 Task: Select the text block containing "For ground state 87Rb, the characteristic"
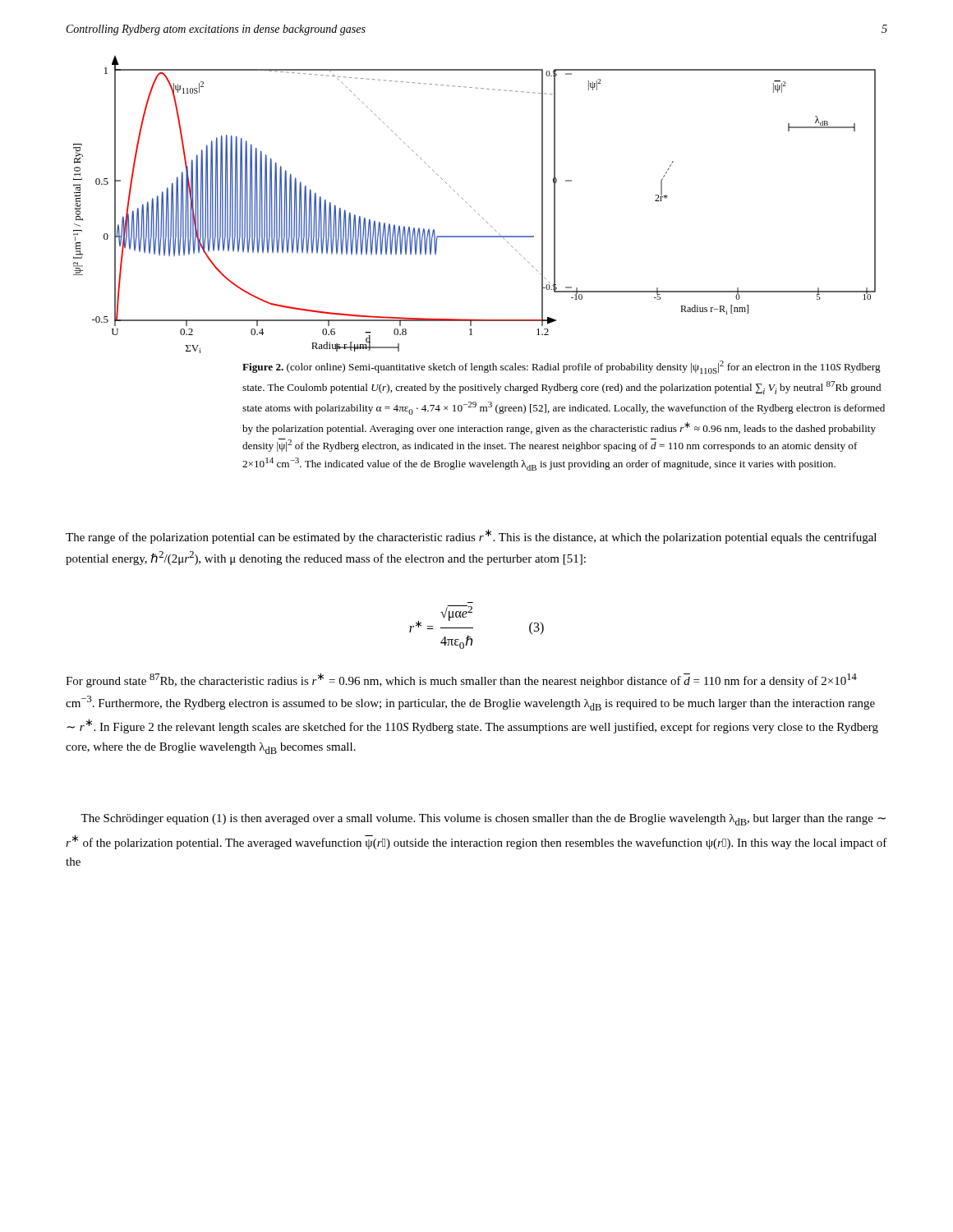[472, 714]
